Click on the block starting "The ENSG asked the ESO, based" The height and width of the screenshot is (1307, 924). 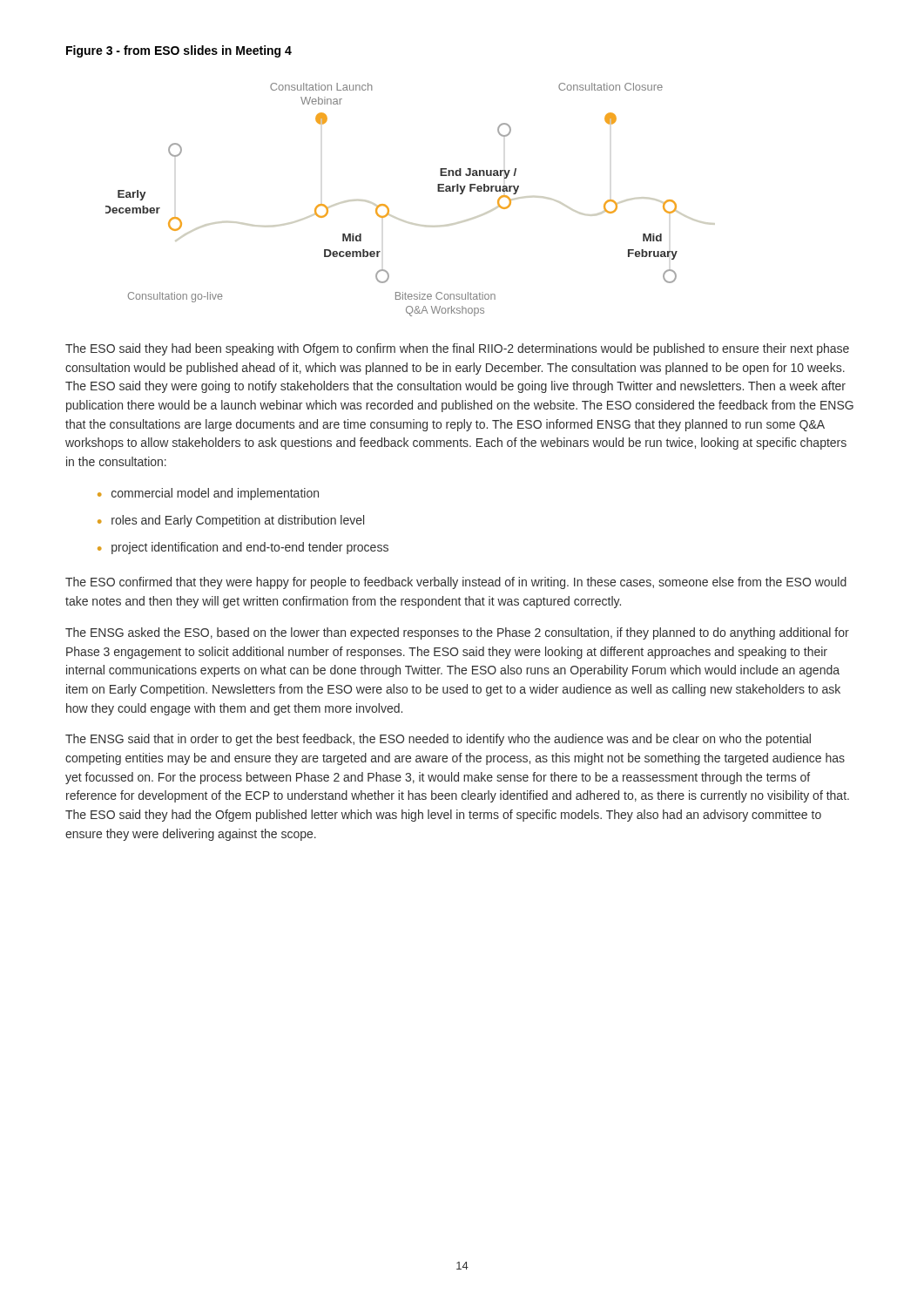coord(457,670)
